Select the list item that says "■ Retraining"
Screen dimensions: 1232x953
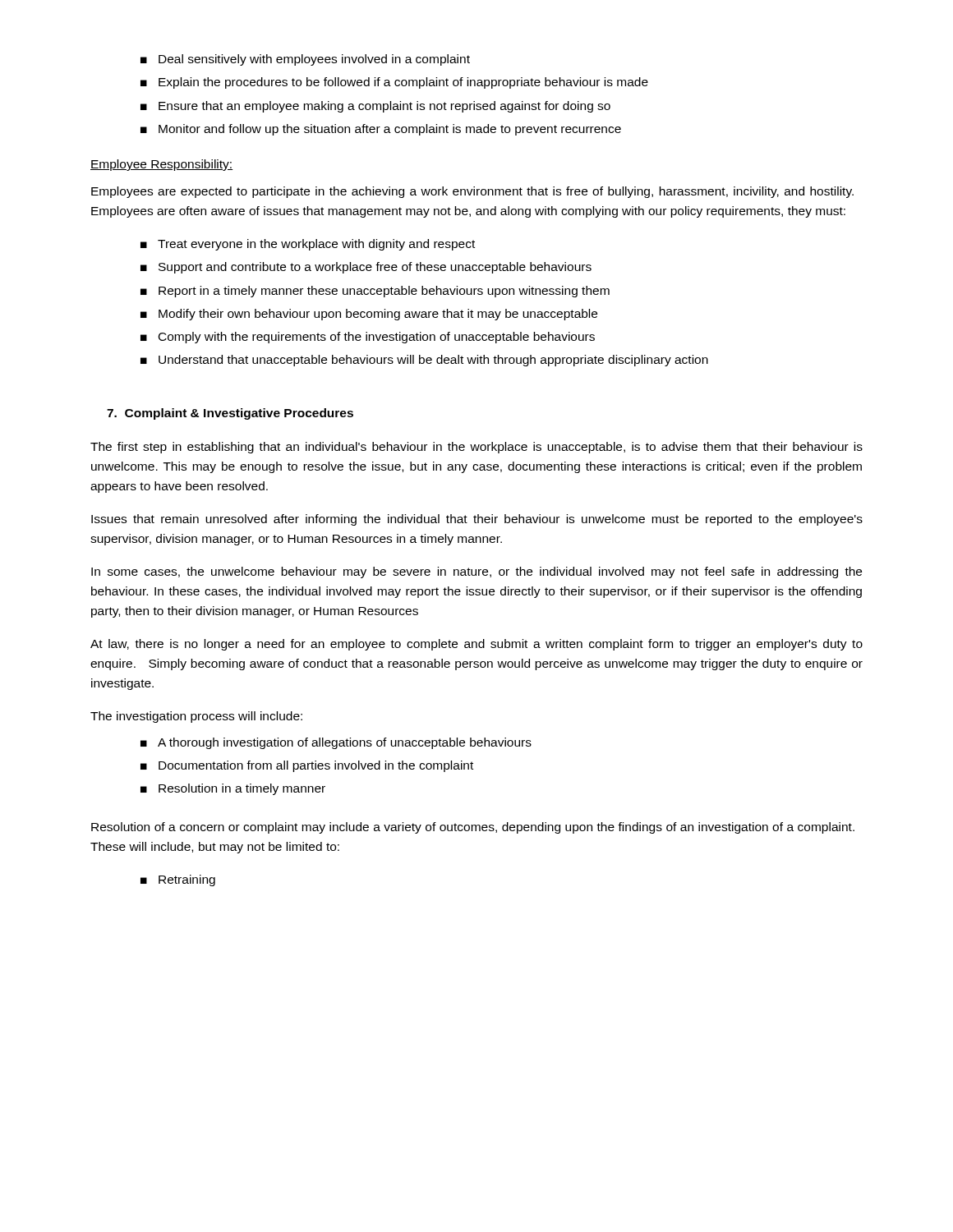(x=178, y=880)
